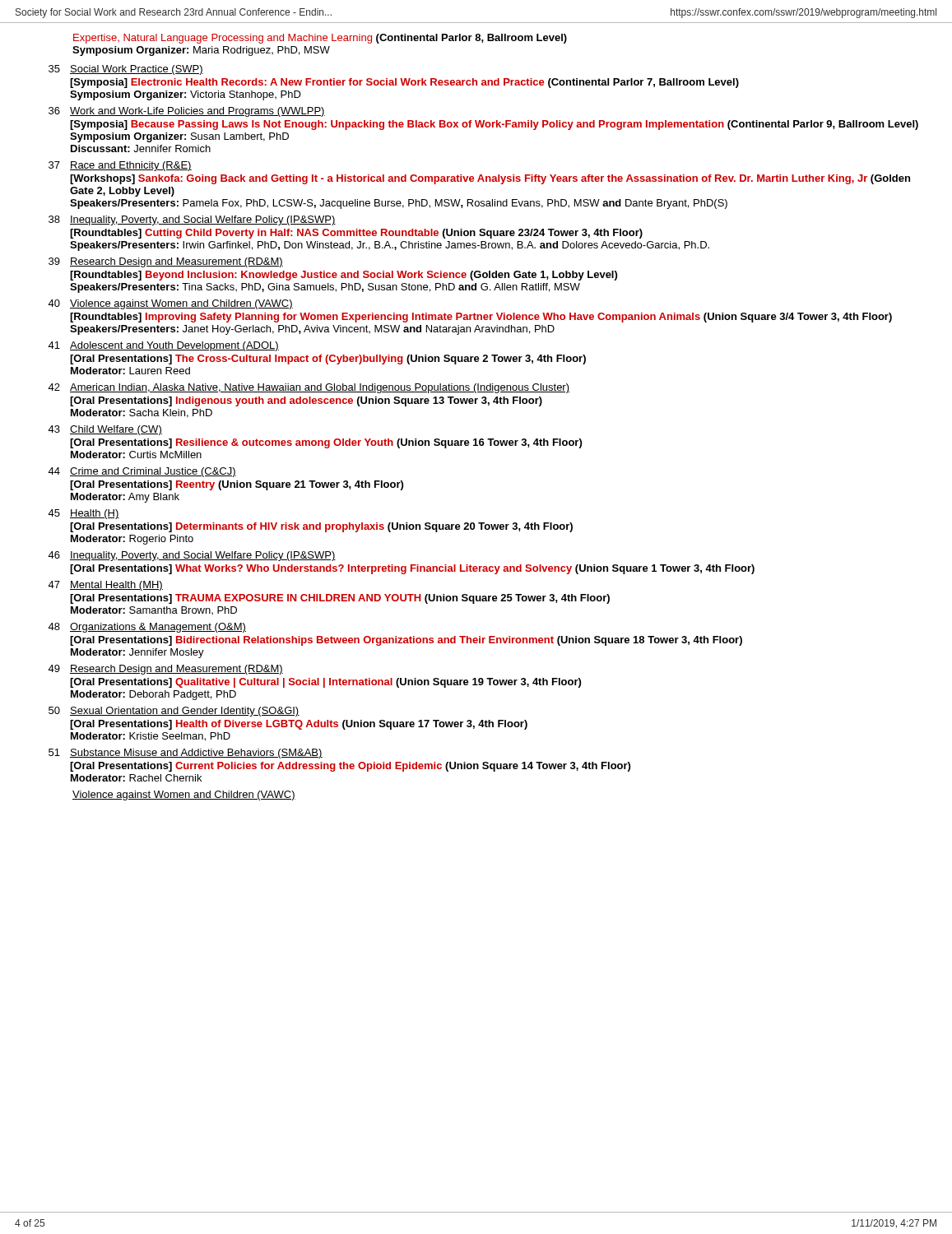This screenshot has height=1234, width=952.
Task: Locate the block starting "47 Mental Health (MH) [Oral Presentations] TRAUMA EXPOSURE"
Action: pos(476,597)
